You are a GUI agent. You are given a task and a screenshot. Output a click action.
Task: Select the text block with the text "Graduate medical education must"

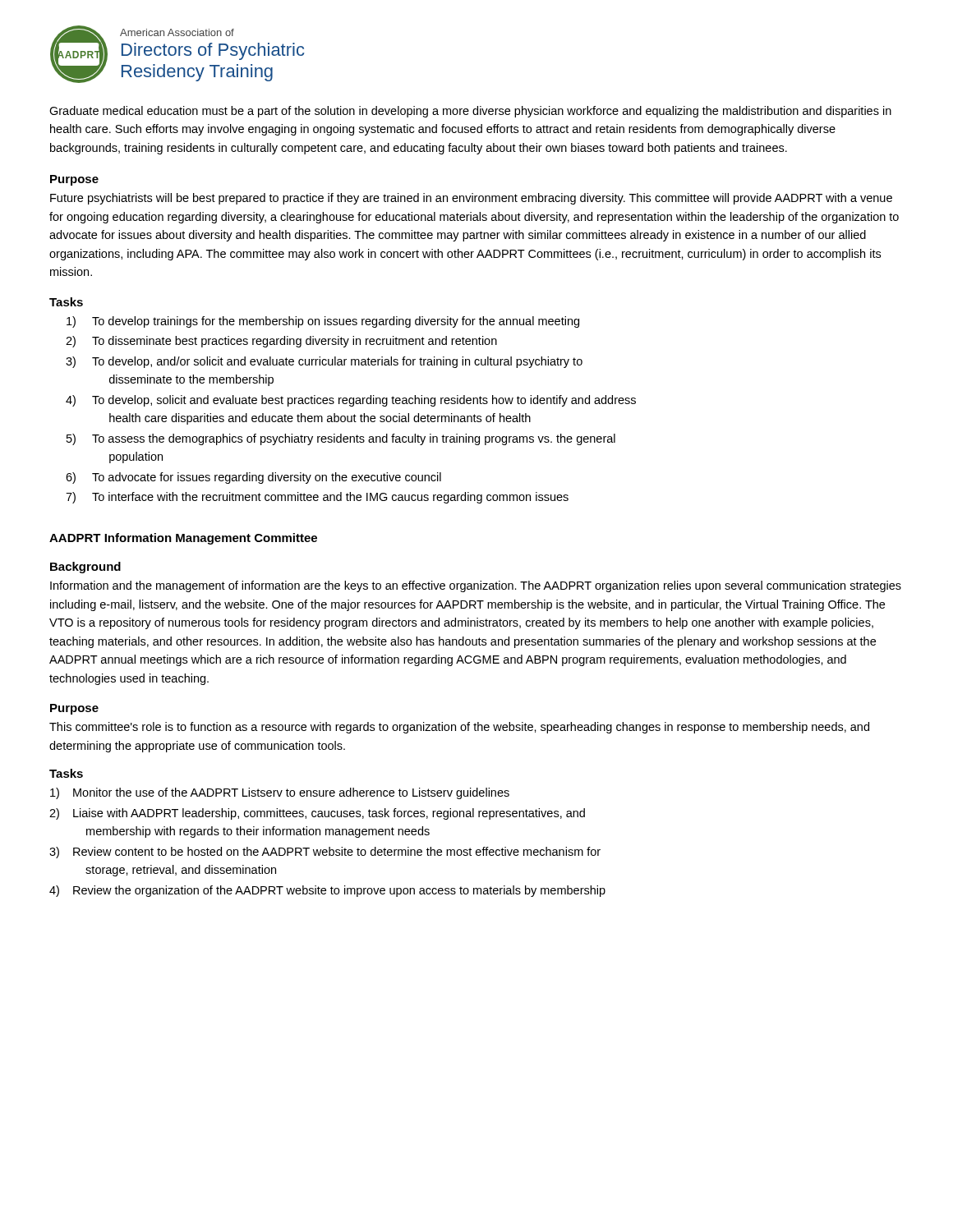[x=470, y=129]
